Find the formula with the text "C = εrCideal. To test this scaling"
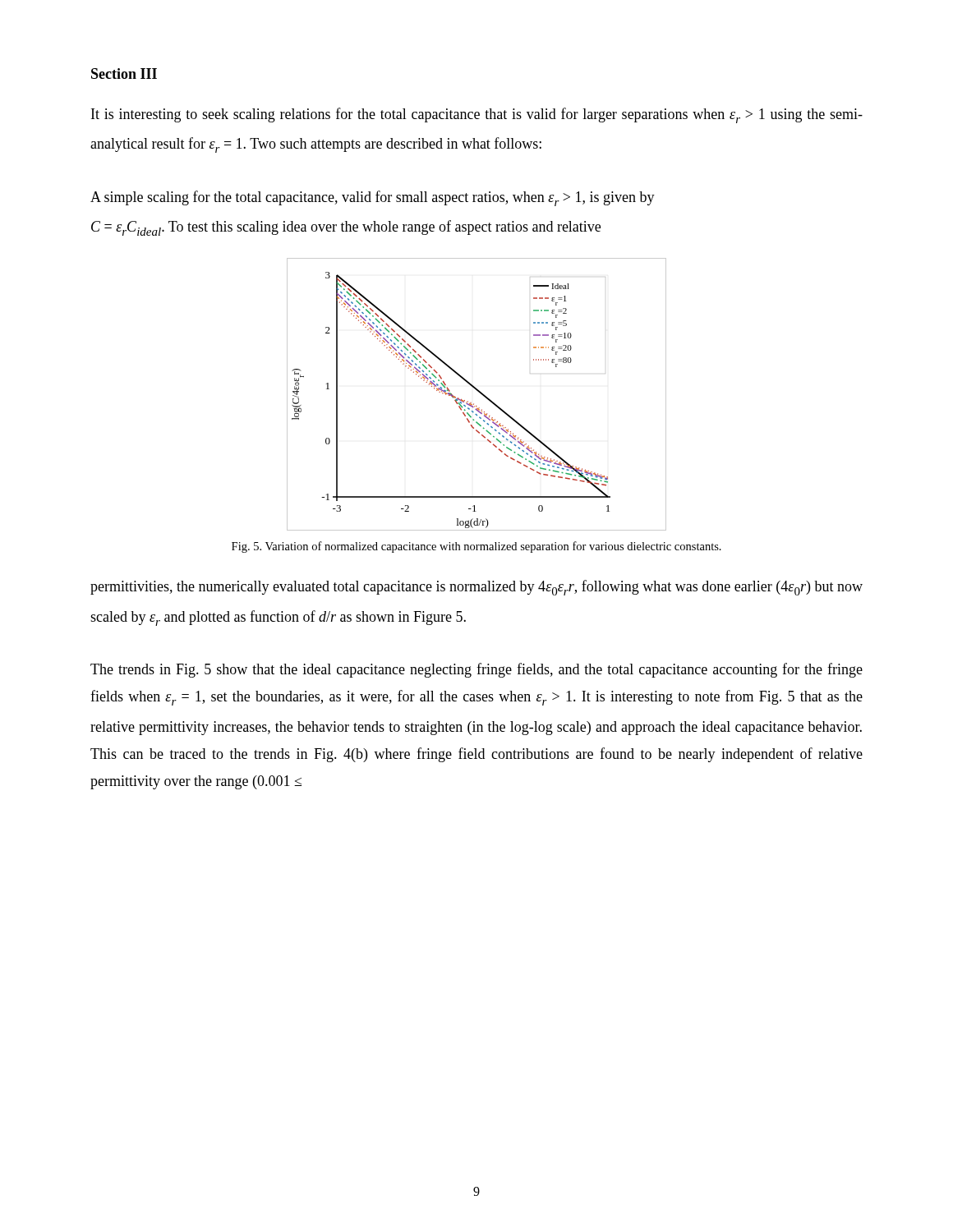953x1232 pixels. (x=346, y=228)
